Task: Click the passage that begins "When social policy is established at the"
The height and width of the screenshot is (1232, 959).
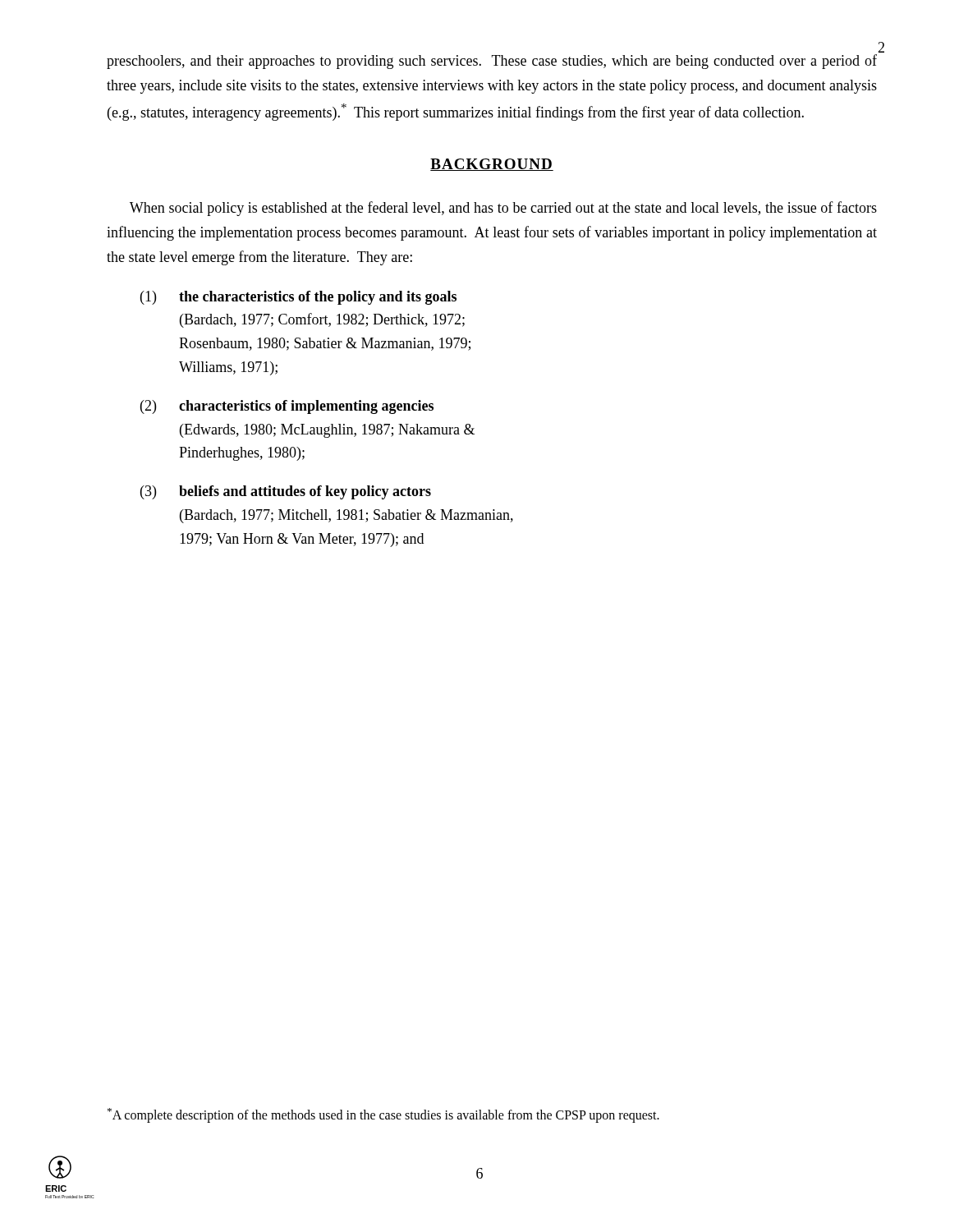Action: point(492,233)
